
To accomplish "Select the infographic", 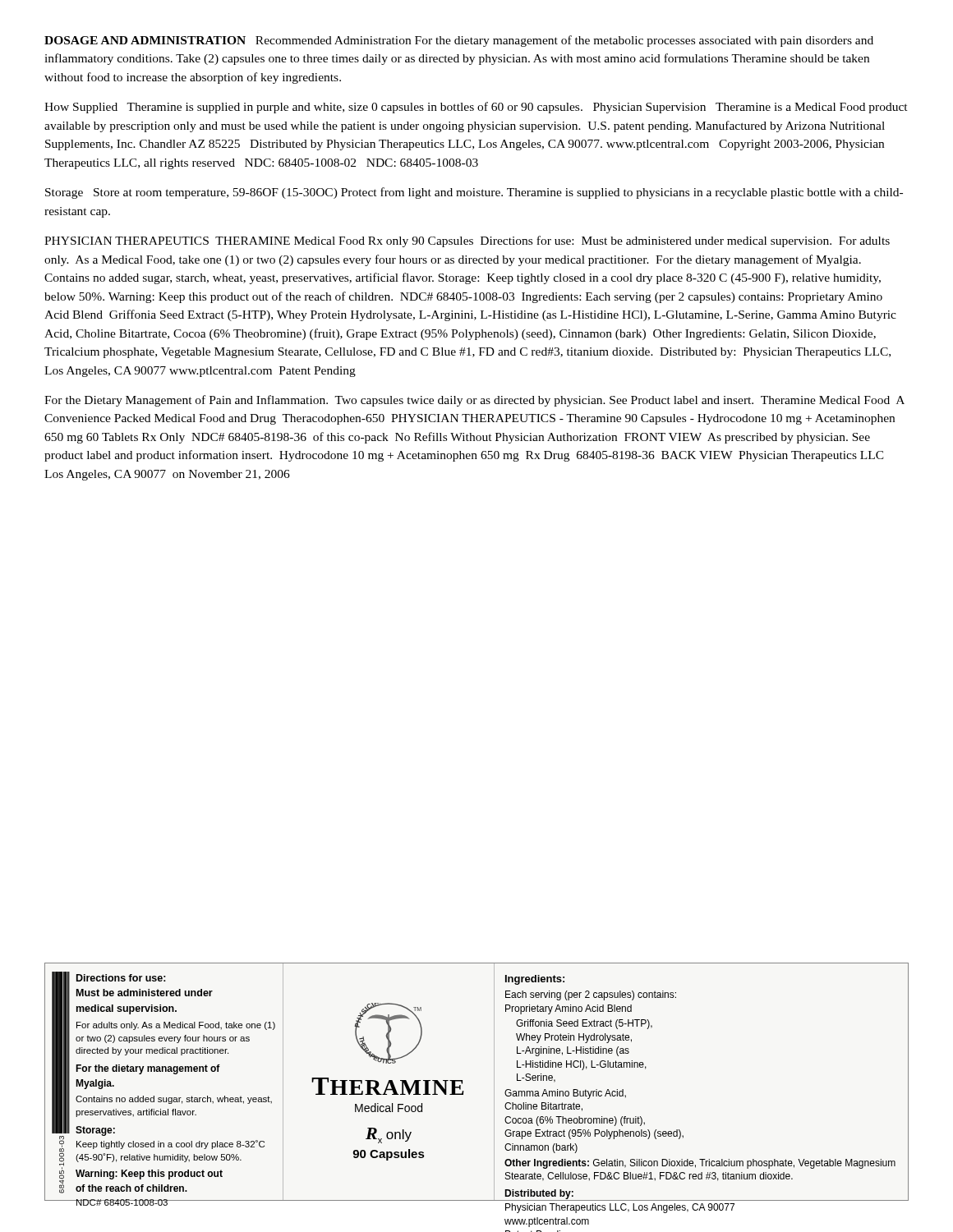I will (476, 1082).
